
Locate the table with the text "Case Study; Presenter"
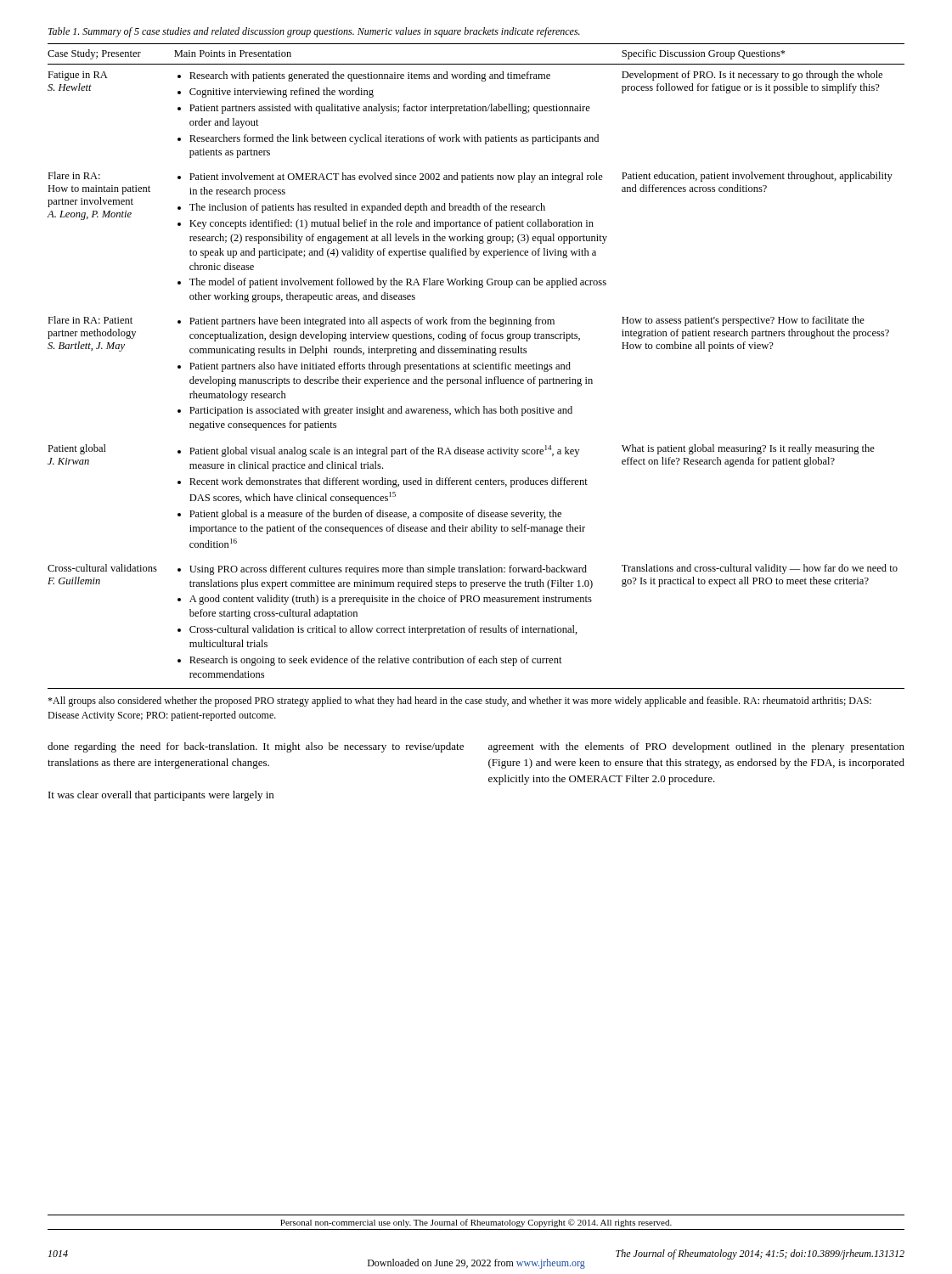(x=476, y=366)
